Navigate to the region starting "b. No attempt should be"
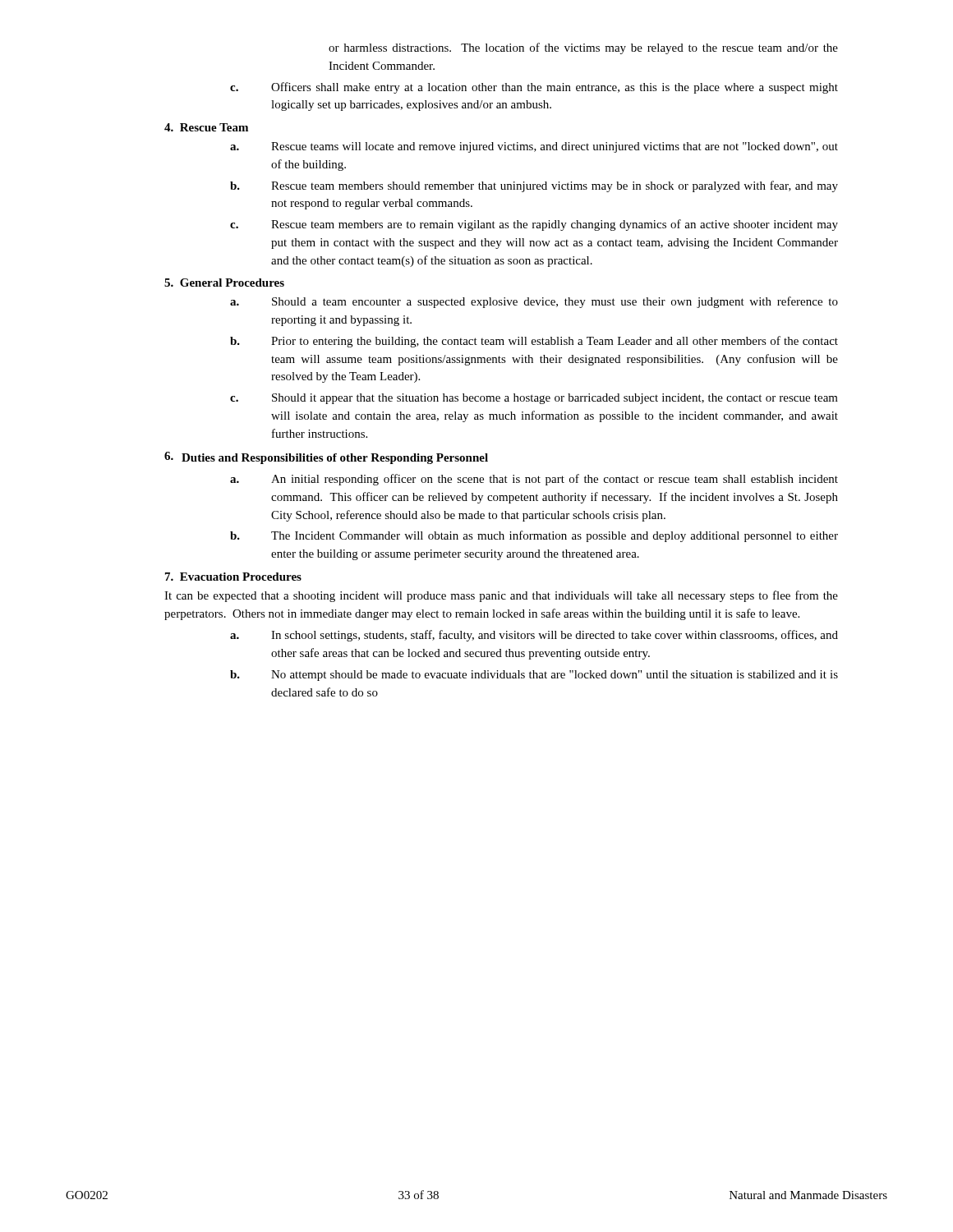Viewport: 953px width, 1232px height. click(534, 684)
